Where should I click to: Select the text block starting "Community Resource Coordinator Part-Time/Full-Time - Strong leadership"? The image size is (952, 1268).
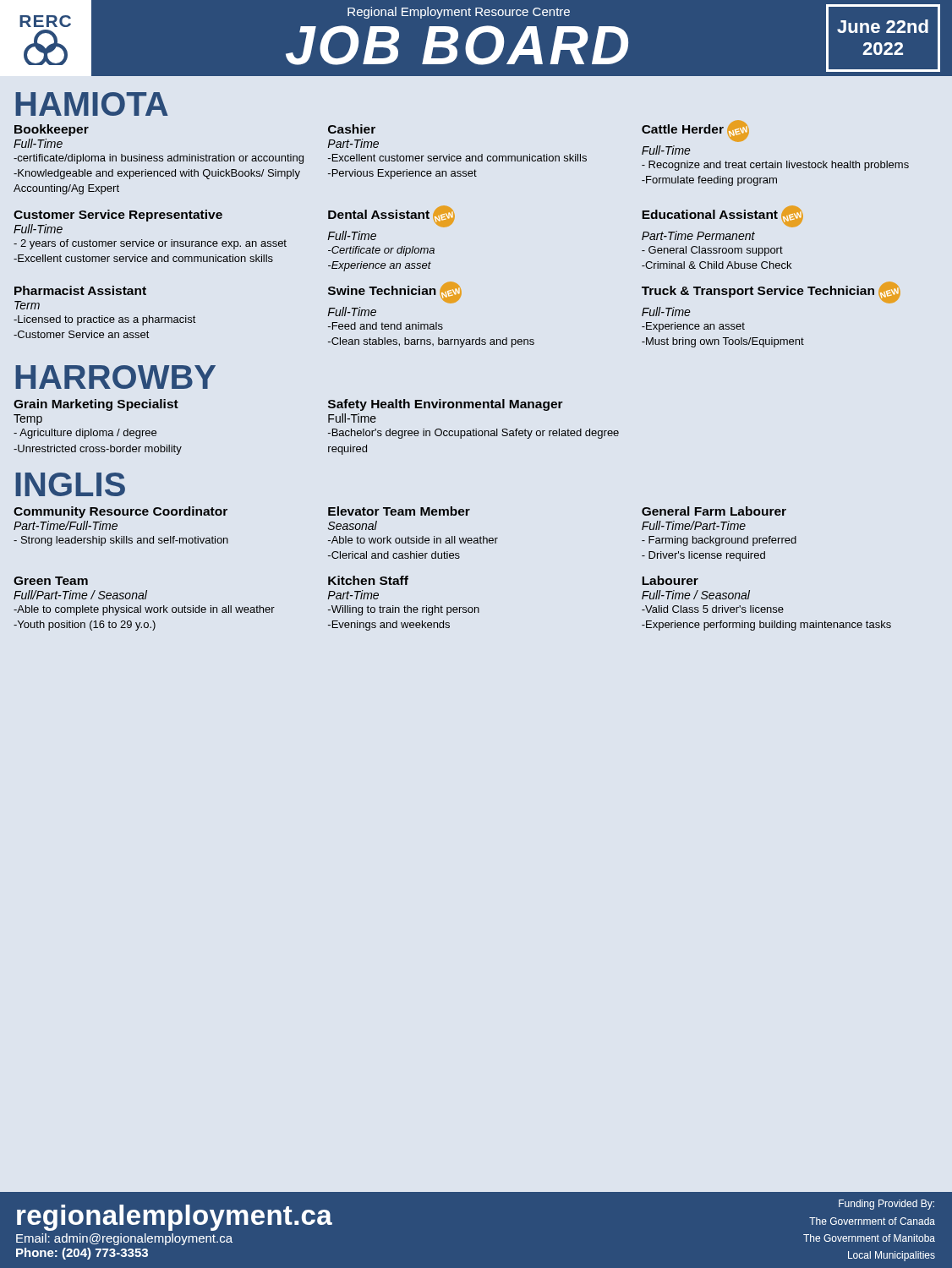tap(162, 526)
